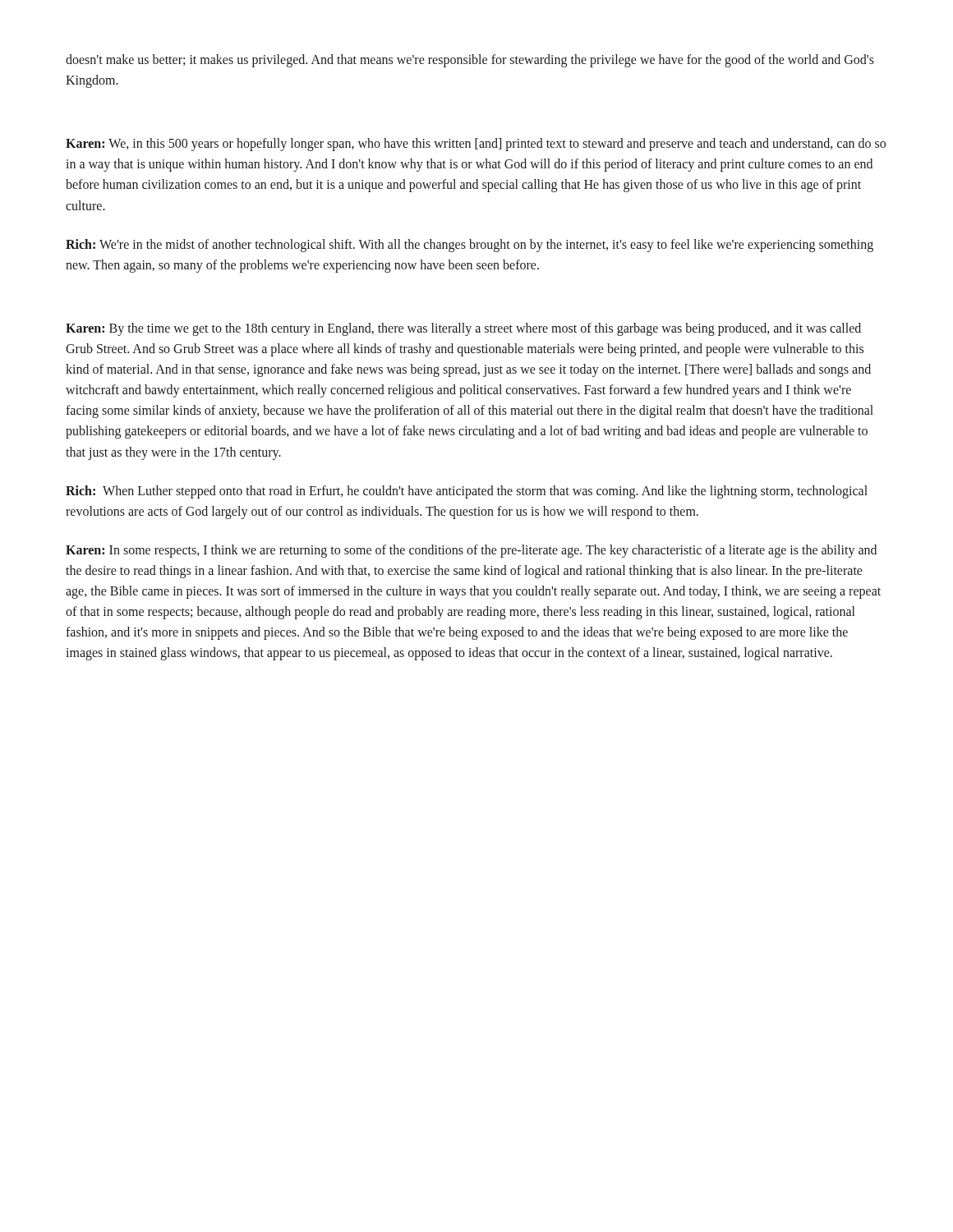Navigate to the region starting "Karen: In some respects, I"
This screenshot has height=1232, width=953.
point(473,601)
